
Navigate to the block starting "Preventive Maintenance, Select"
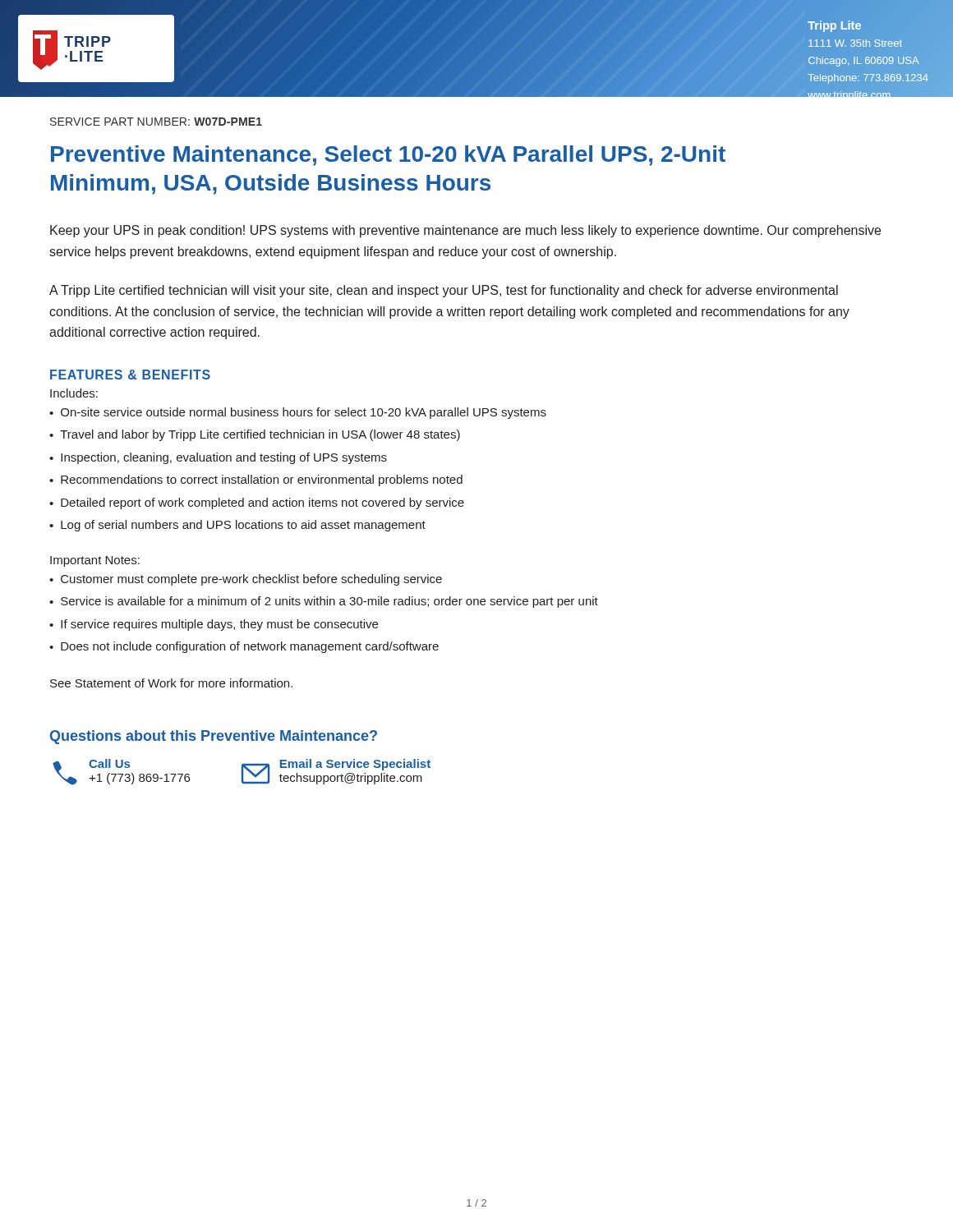[x=387, y=168]
